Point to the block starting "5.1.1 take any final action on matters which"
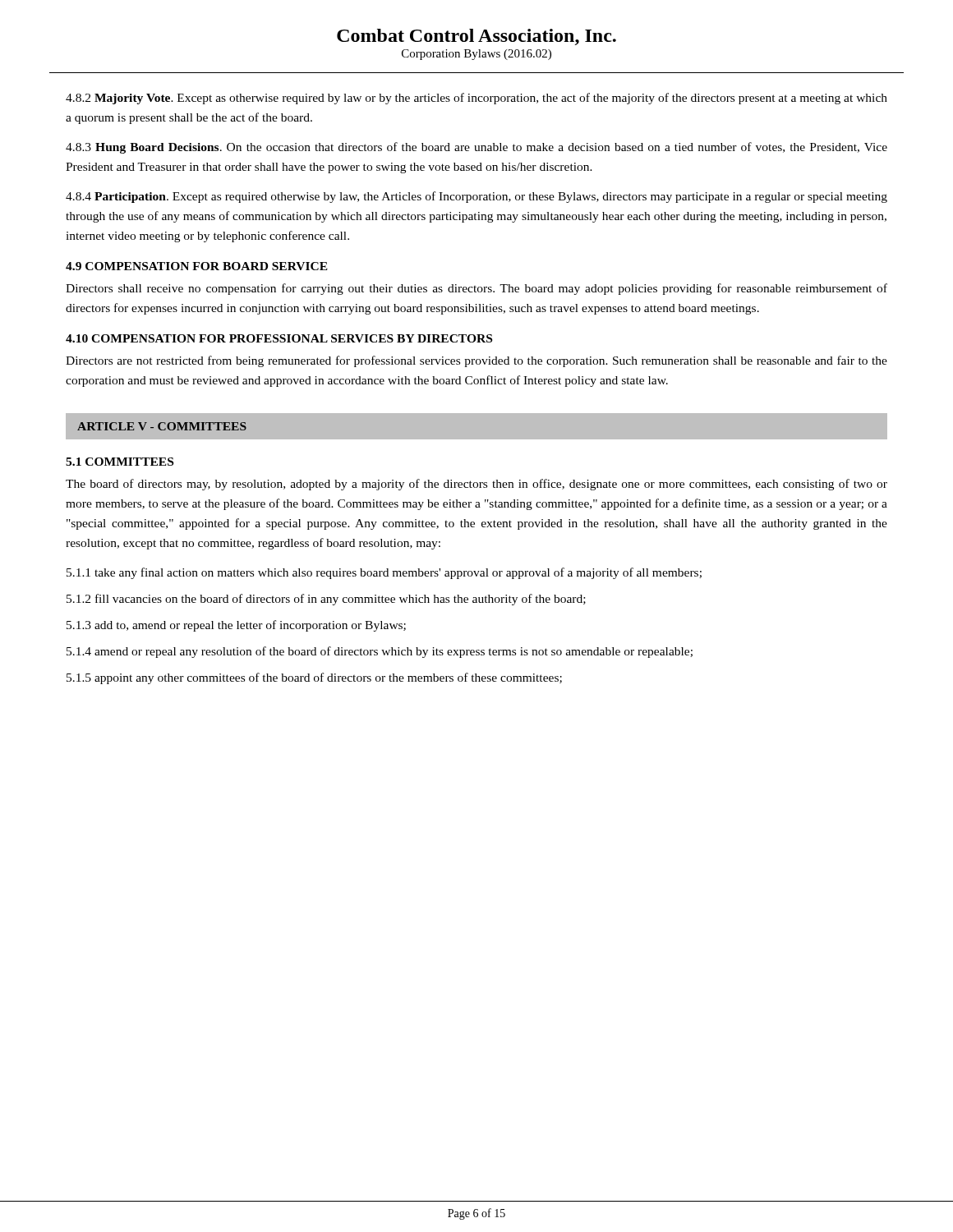This screenshot has width=953, height=1232. pyautogui.click(x=384, y=572)
